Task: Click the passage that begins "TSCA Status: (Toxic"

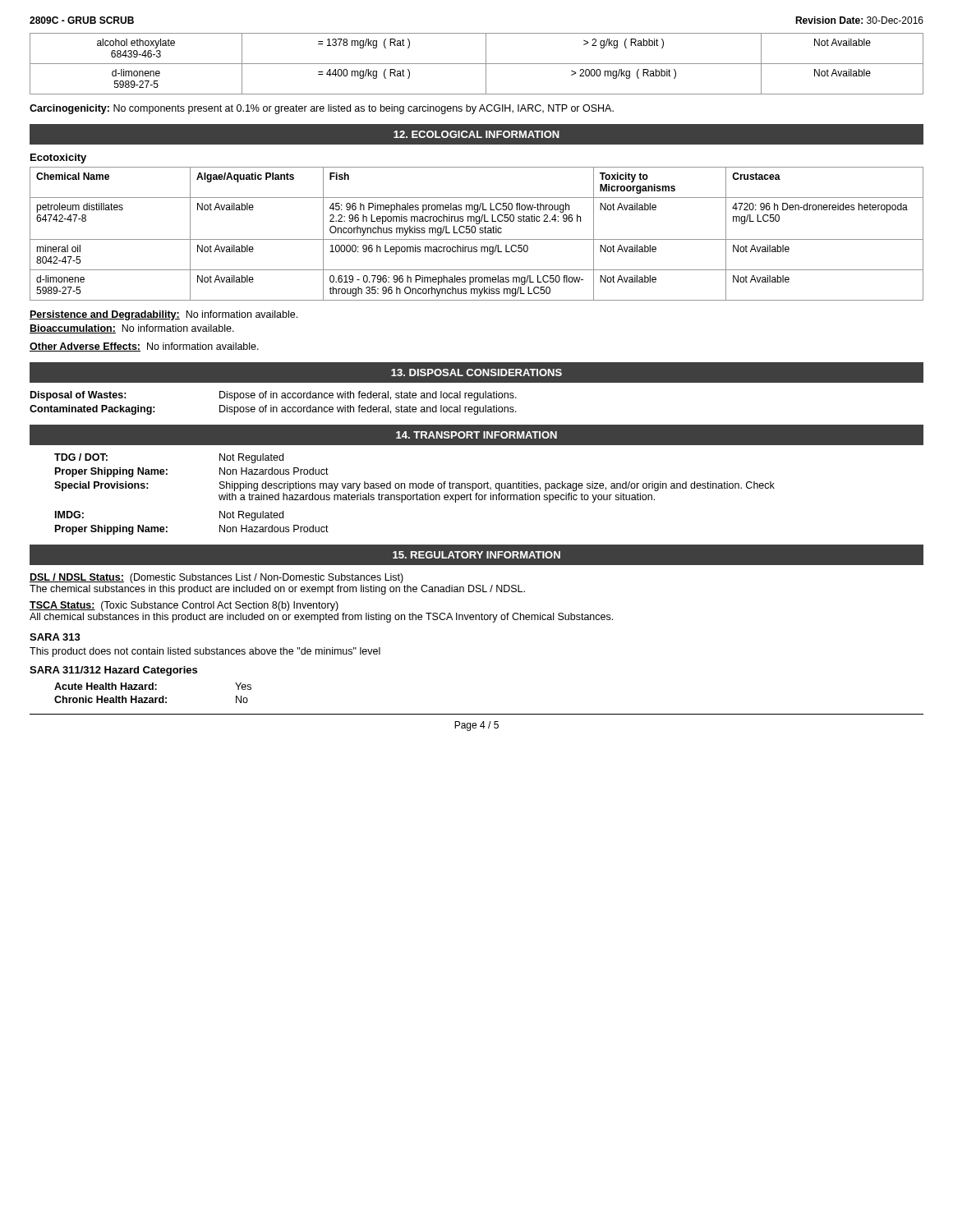Action: tap(322, 611)
